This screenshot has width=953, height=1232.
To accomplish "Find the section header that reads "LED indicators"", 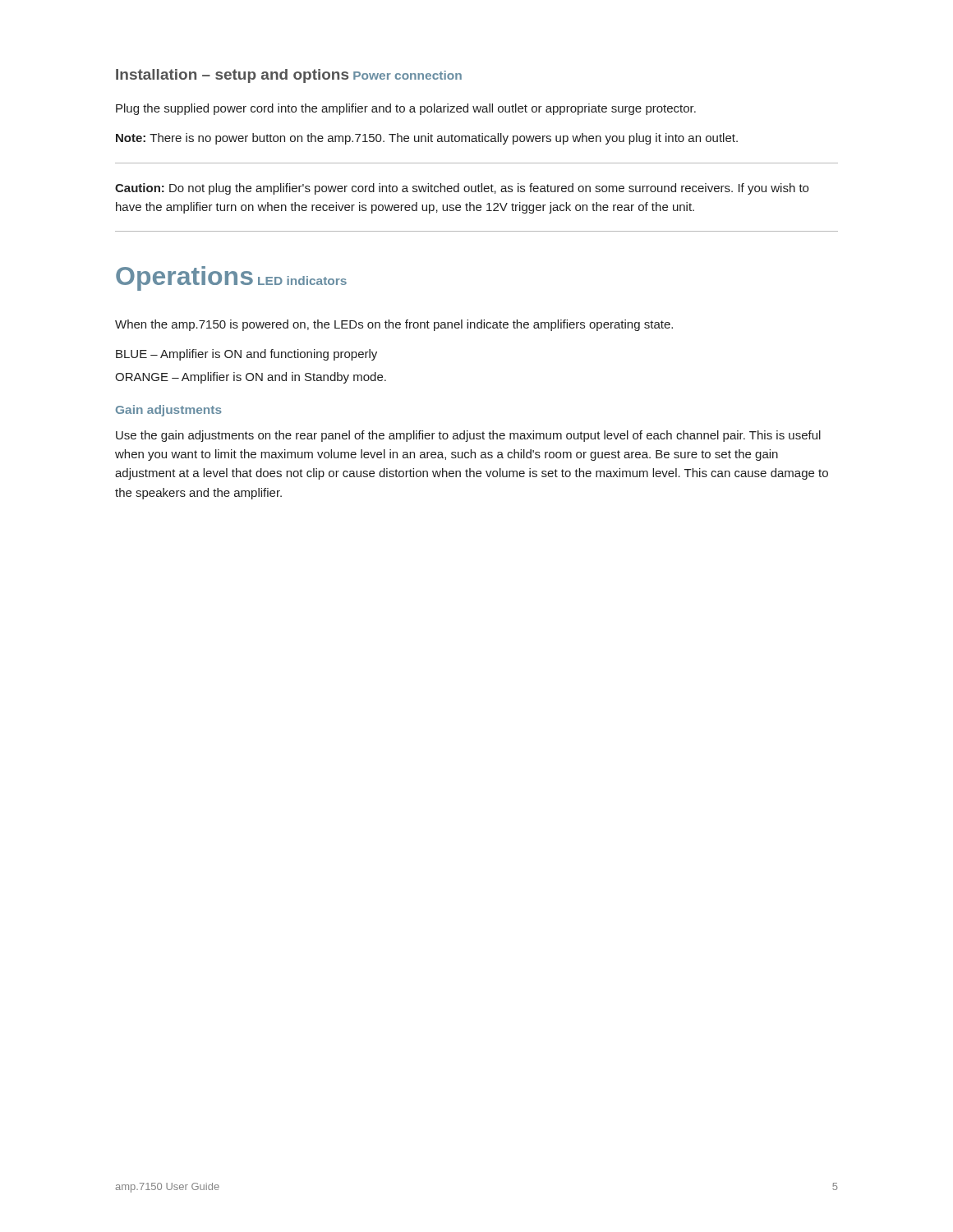I will point(302,281).
